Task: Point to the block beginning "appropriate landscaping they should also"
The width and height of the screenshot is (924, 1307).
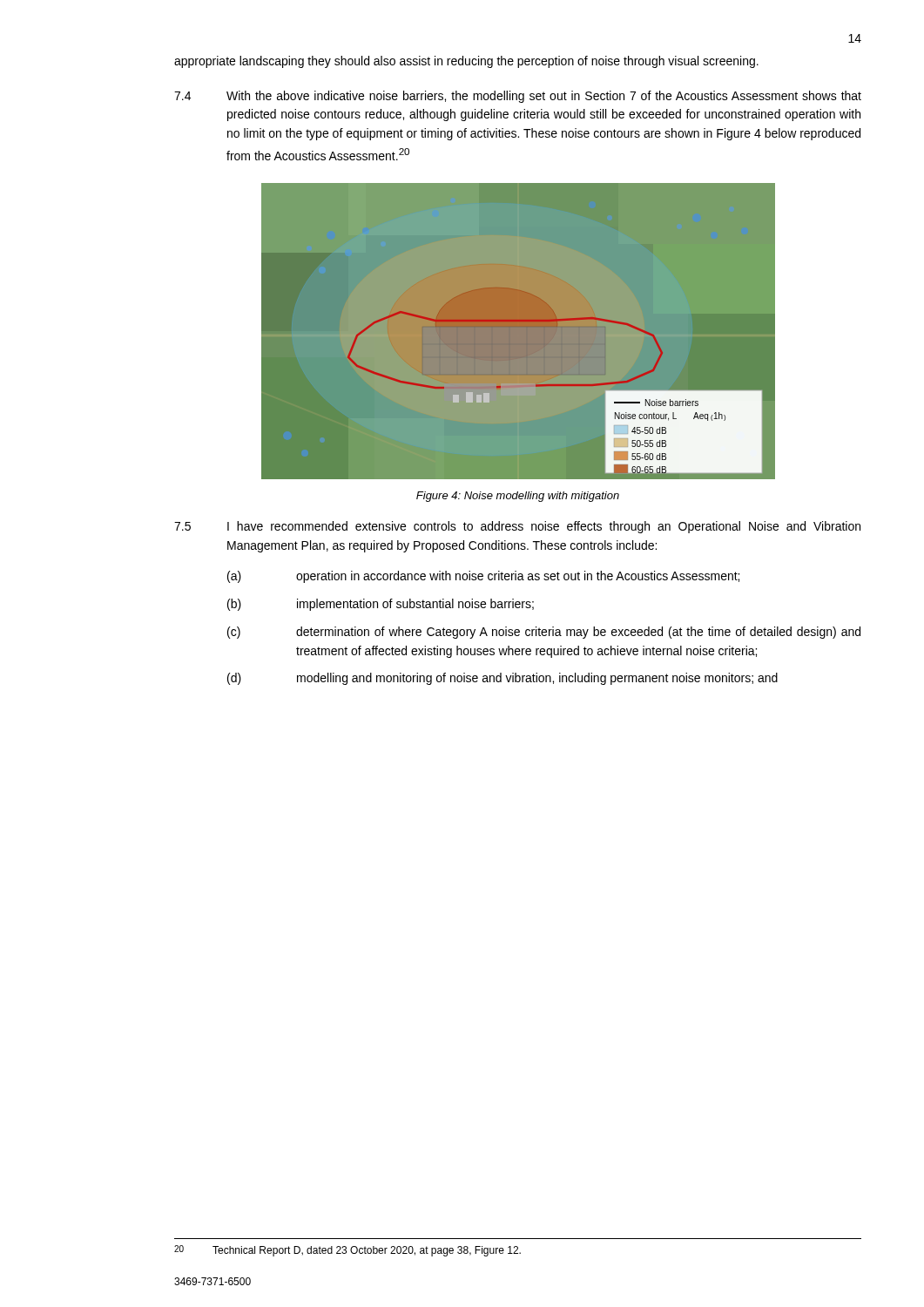Action: click(467, 61)
